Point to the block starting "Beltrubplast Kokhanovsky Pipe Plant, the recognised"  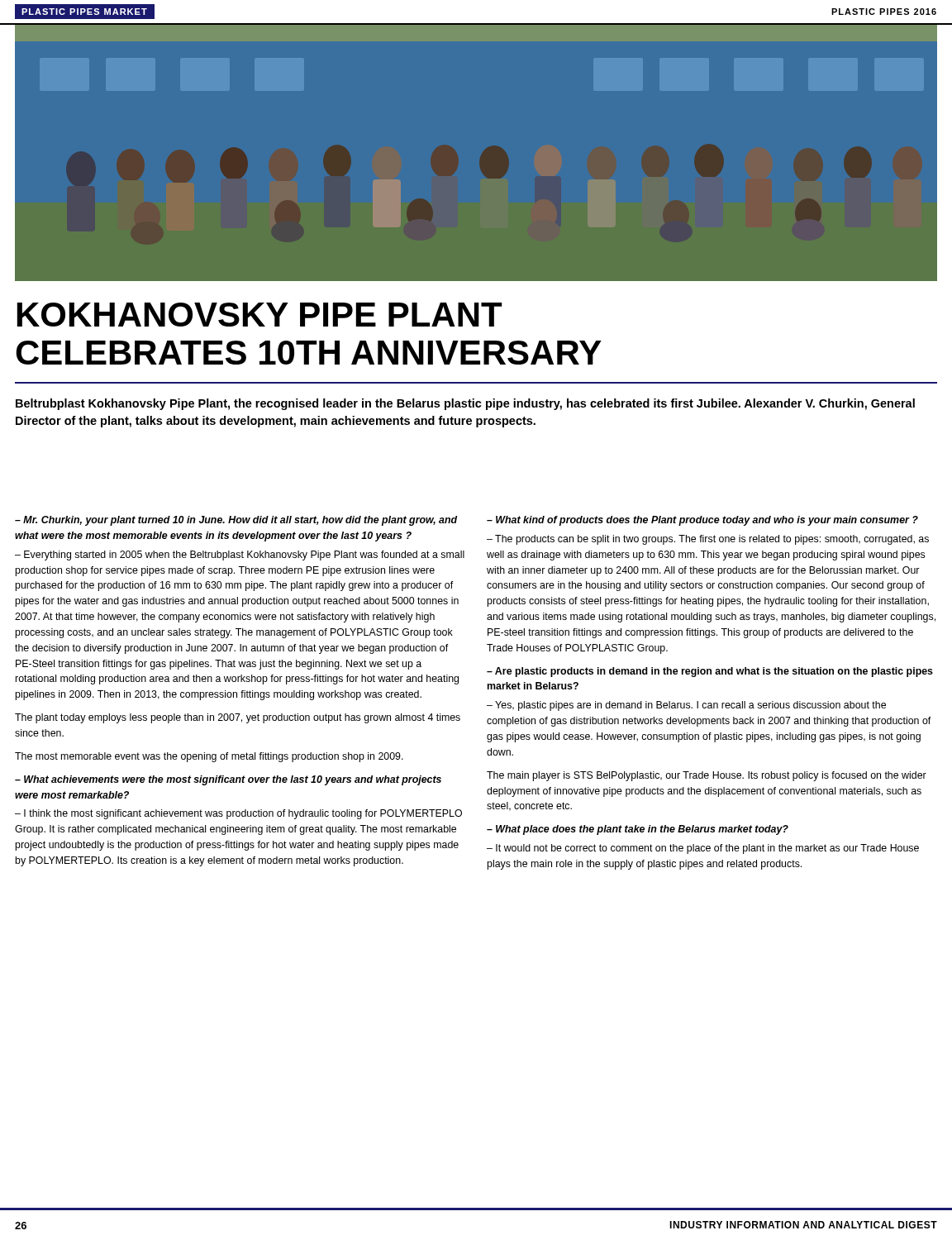tap(465, 412)
